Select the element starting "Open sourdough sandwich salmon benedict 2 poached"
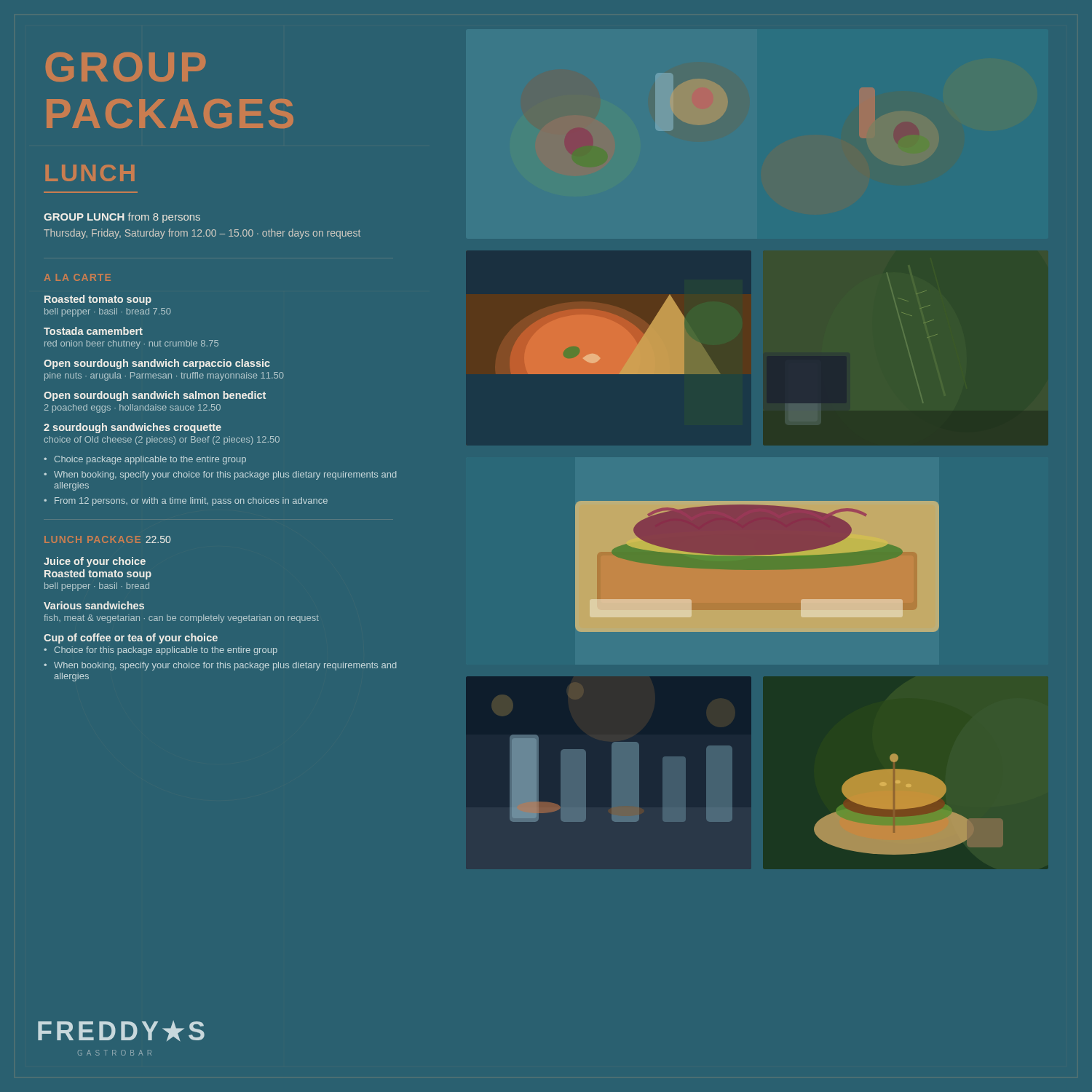 222,401
